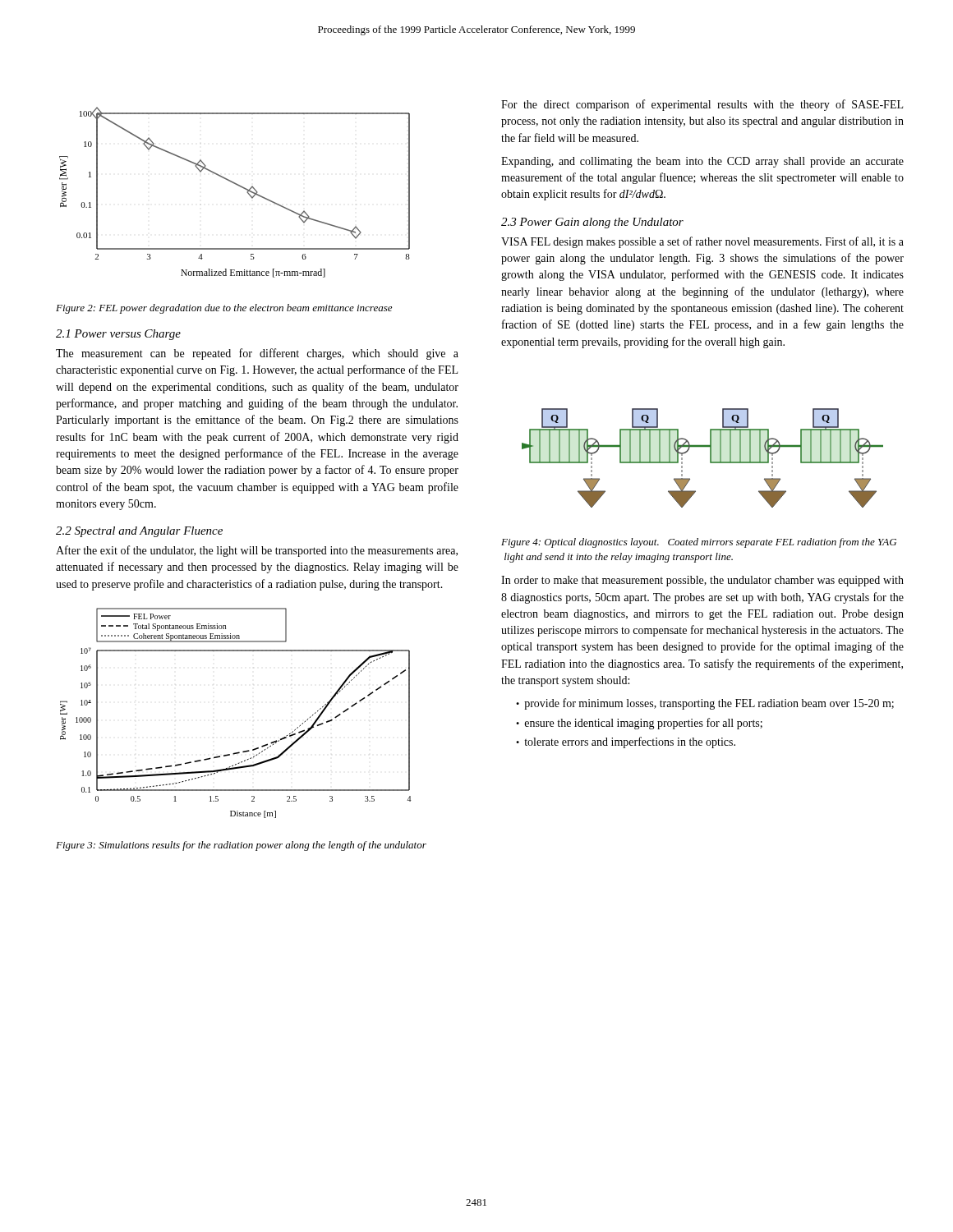953x1232 pixels.
Task: Locate the block of text that opens with "• tolerate errors and imperfections in the"
Action: (626, 743)
